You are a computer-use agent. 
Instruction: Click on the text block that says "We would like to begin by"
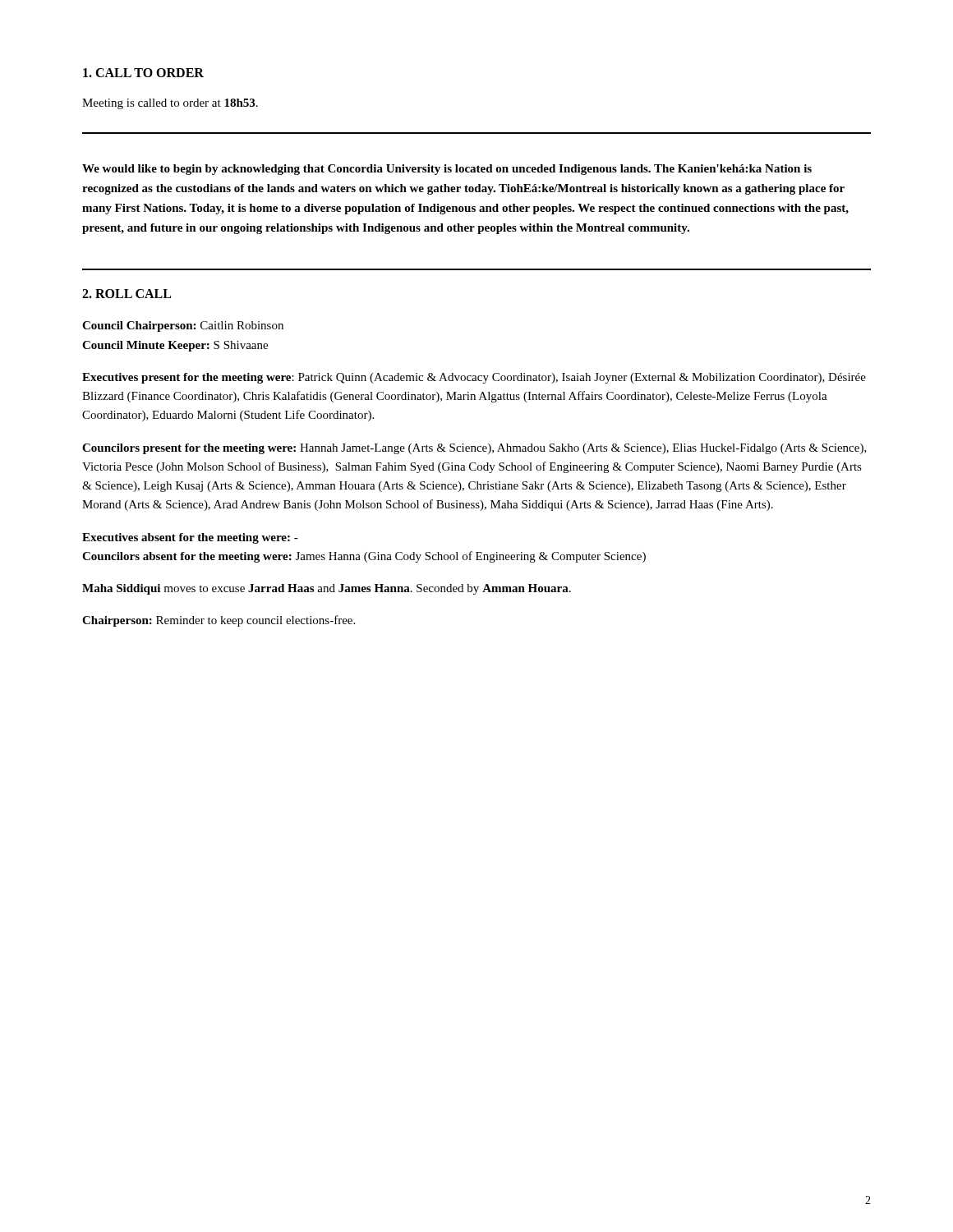click(x=465, y=198)
